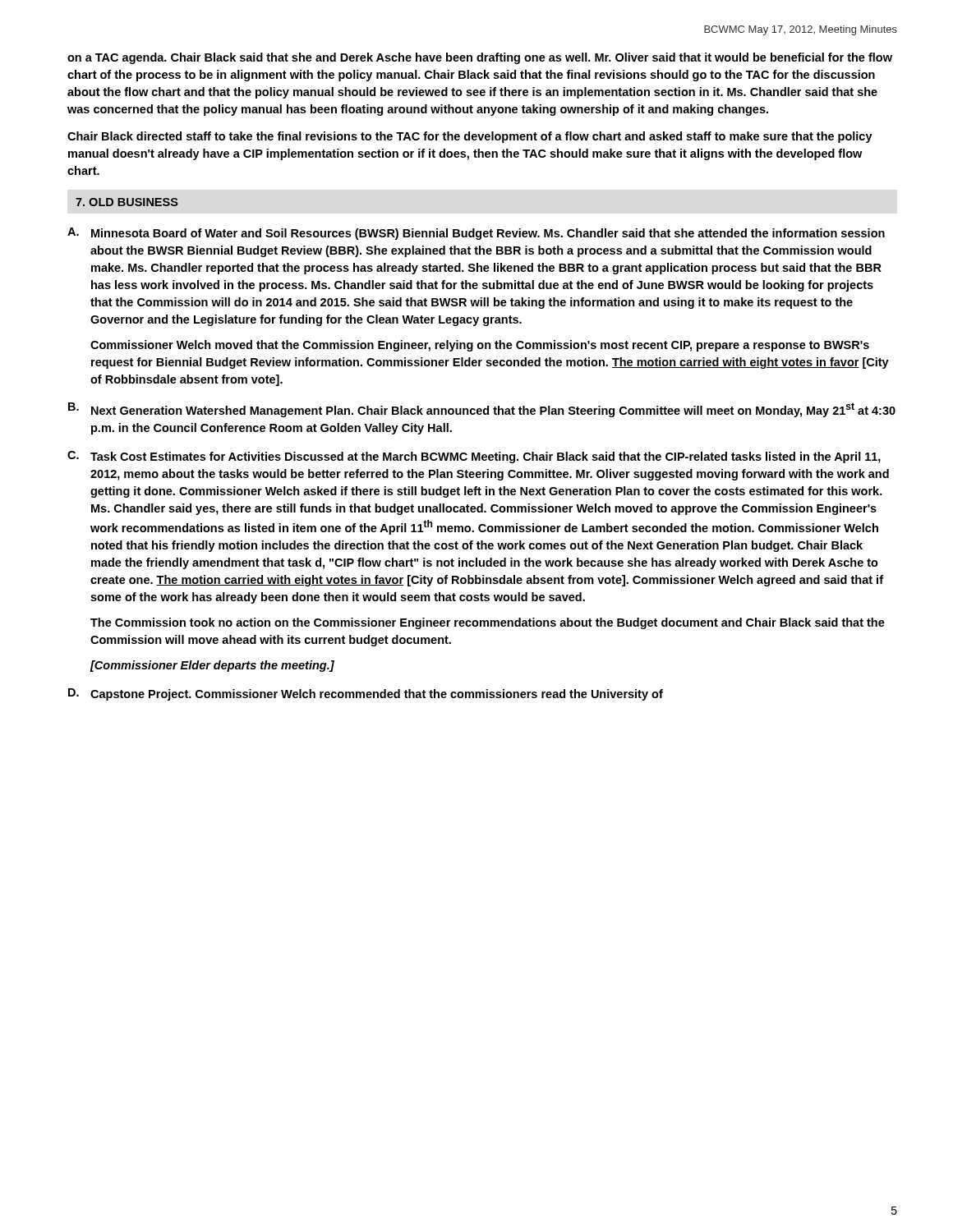The height and width of the screenshot is (1232, 953).
Task: Select the section header that says "7. OLD BUSINESS"
Action: pos(127,202)
